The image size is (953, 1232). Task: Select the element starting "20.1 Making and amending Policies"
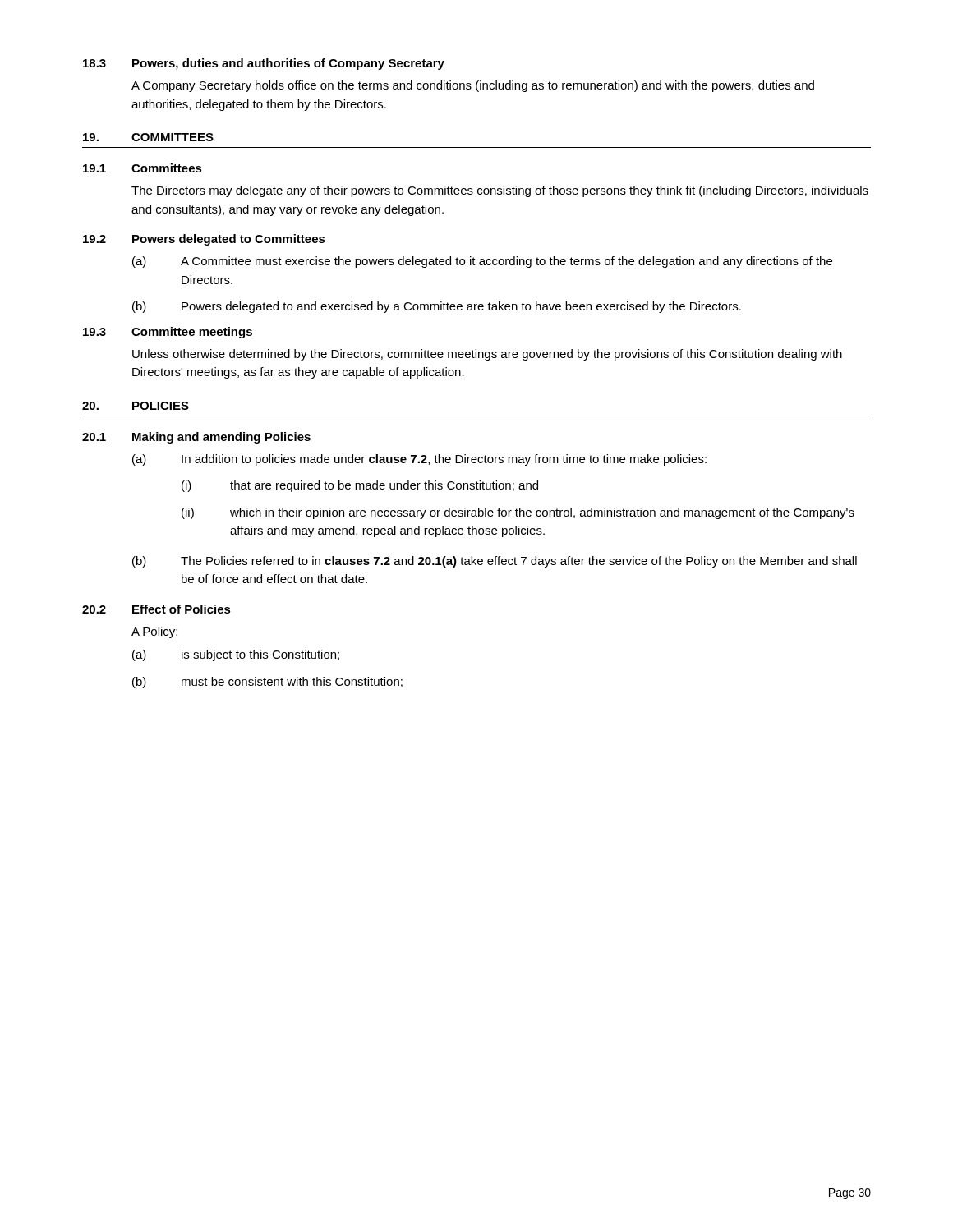pos(197,436)
